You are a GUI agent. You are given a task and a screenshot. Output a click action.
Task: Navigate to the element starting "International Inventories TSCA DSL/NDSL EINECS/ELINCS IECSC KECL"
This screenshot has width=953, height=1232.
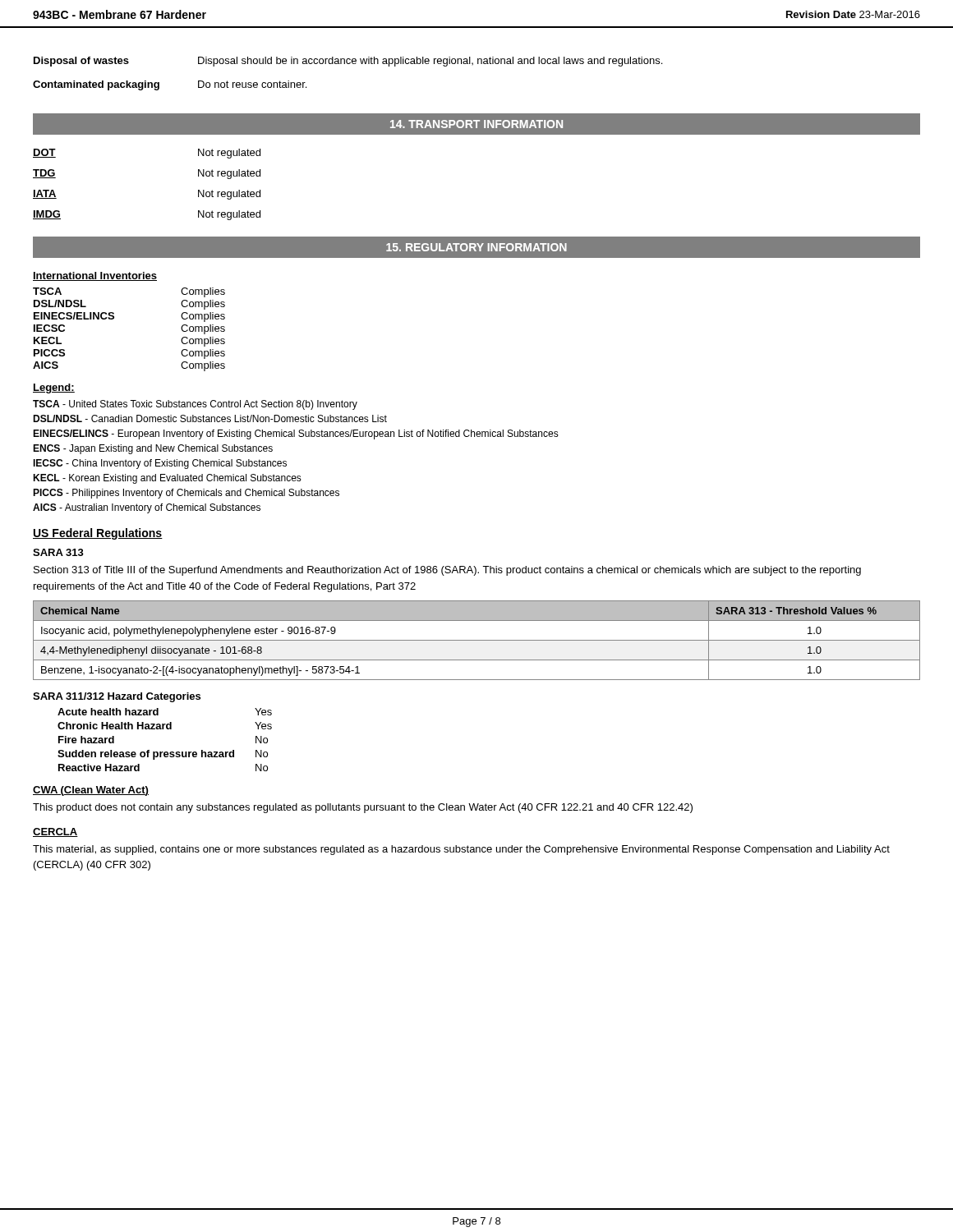pyautogui.click(x=95, y=276)
